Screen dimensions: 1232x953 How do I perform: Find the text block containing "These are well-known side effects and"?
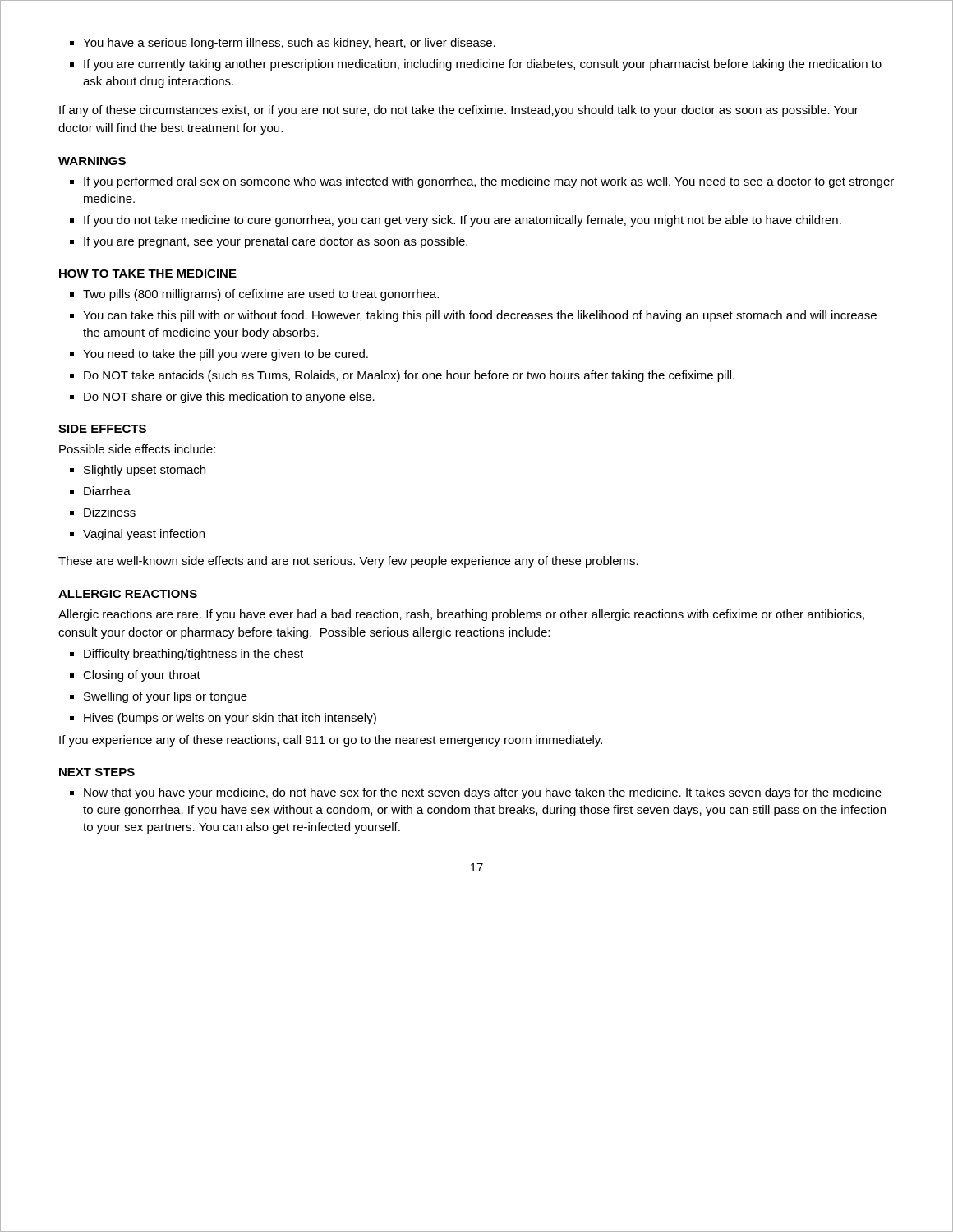349,561
